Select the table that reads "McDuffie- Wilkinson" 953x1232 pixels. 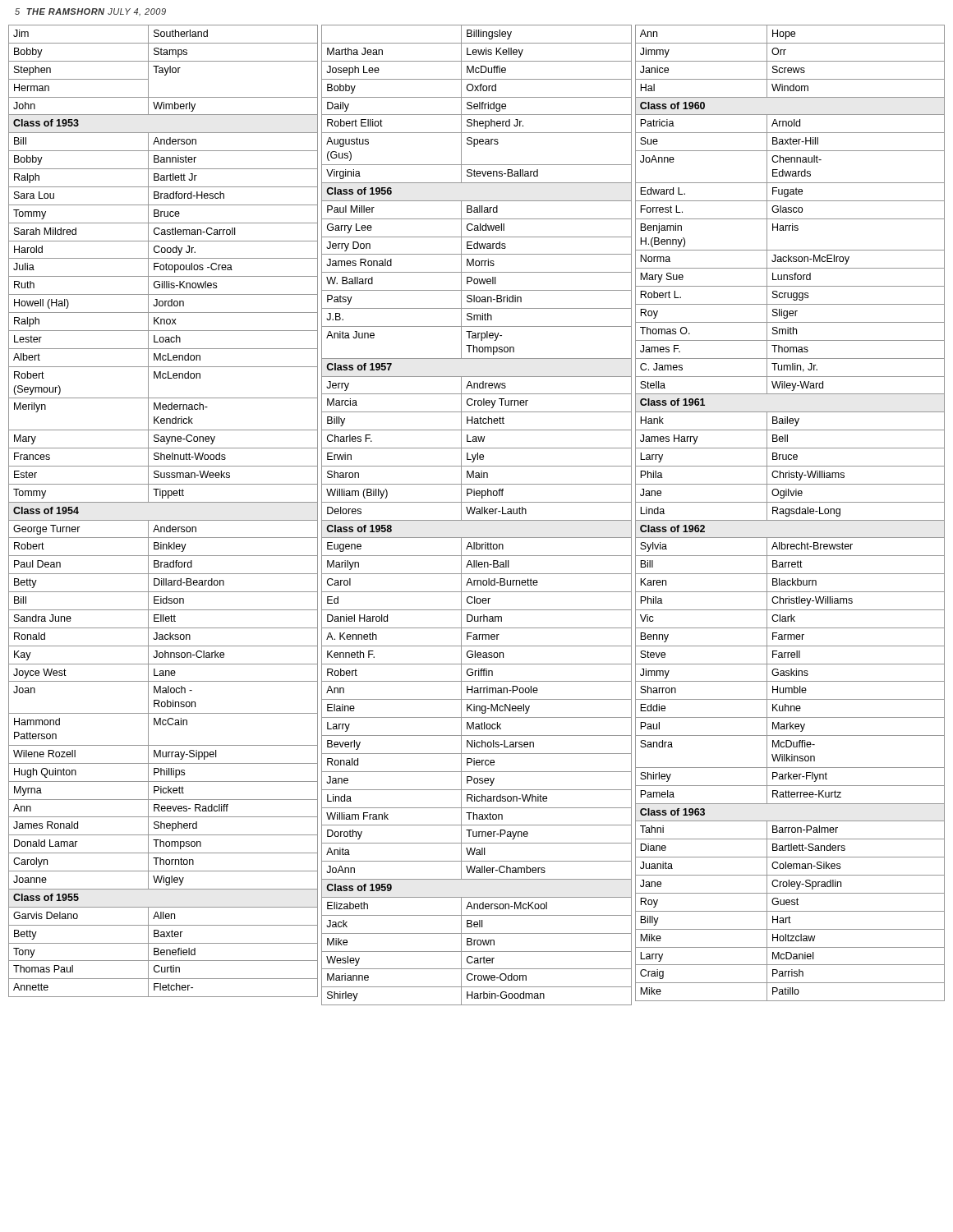(790, 515)
